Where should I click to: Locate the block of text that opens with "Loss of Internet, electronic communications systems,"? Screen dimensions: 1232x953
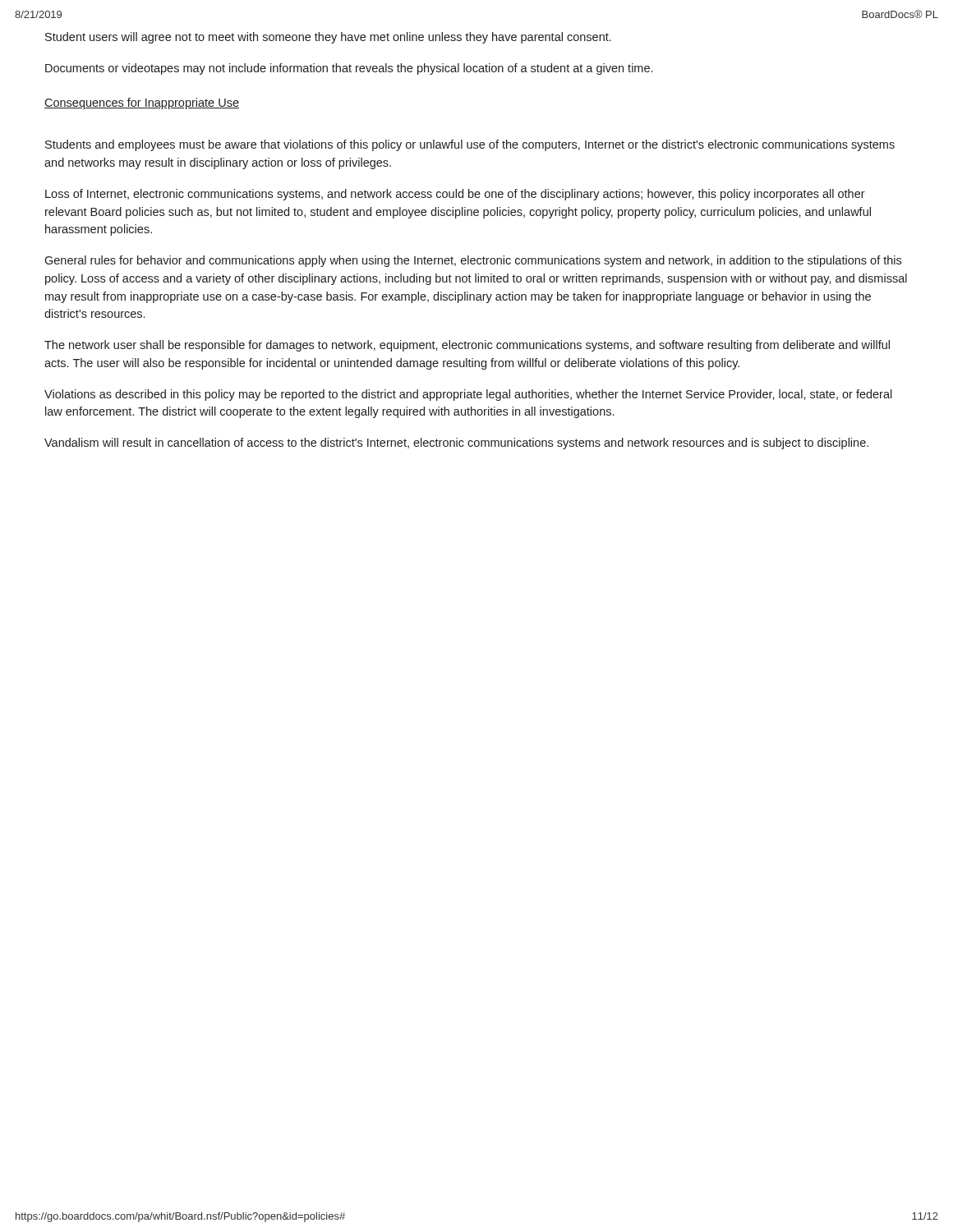(458, 211)
